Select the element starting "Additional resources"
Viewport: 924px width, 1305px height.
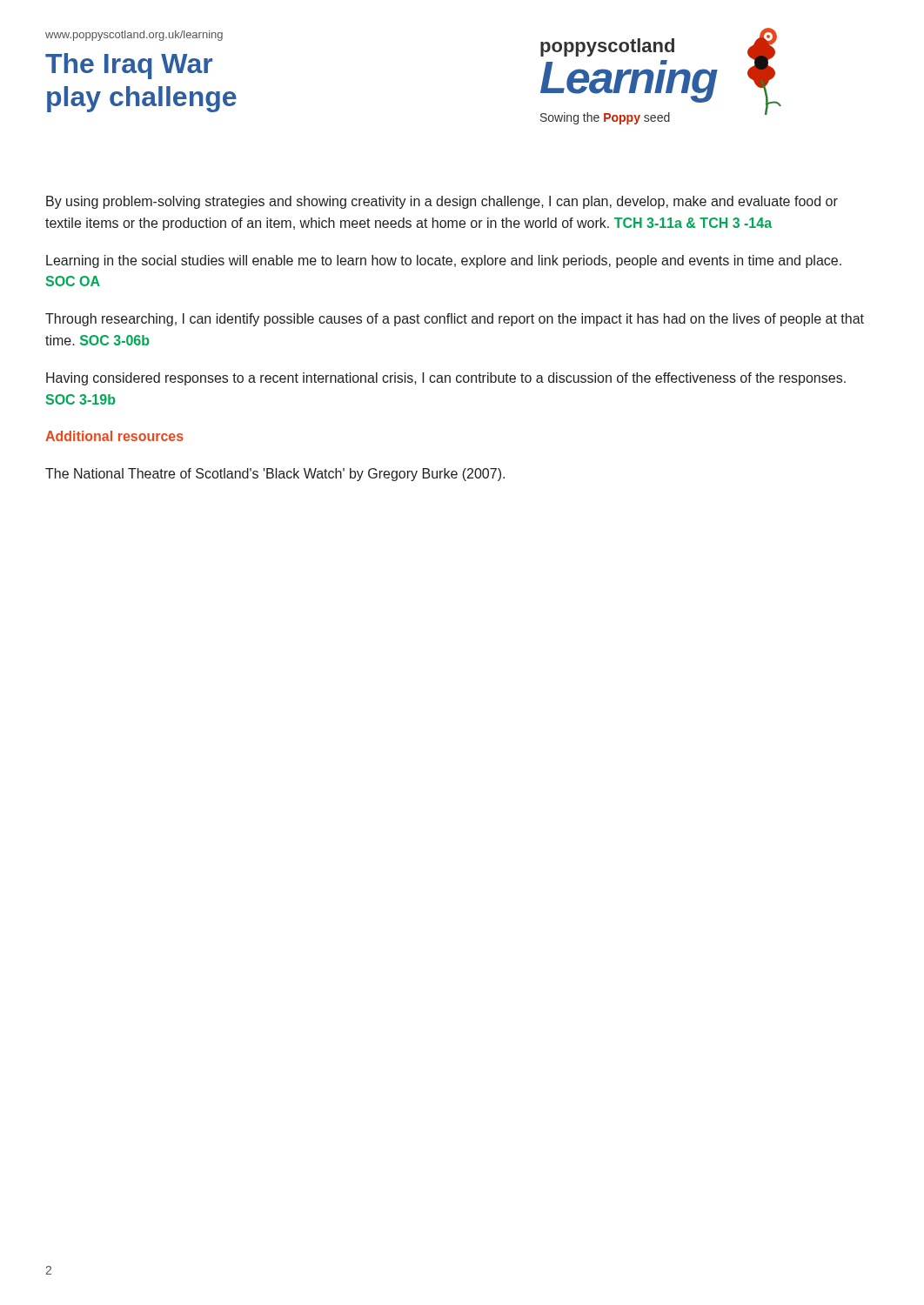(114, 436)
